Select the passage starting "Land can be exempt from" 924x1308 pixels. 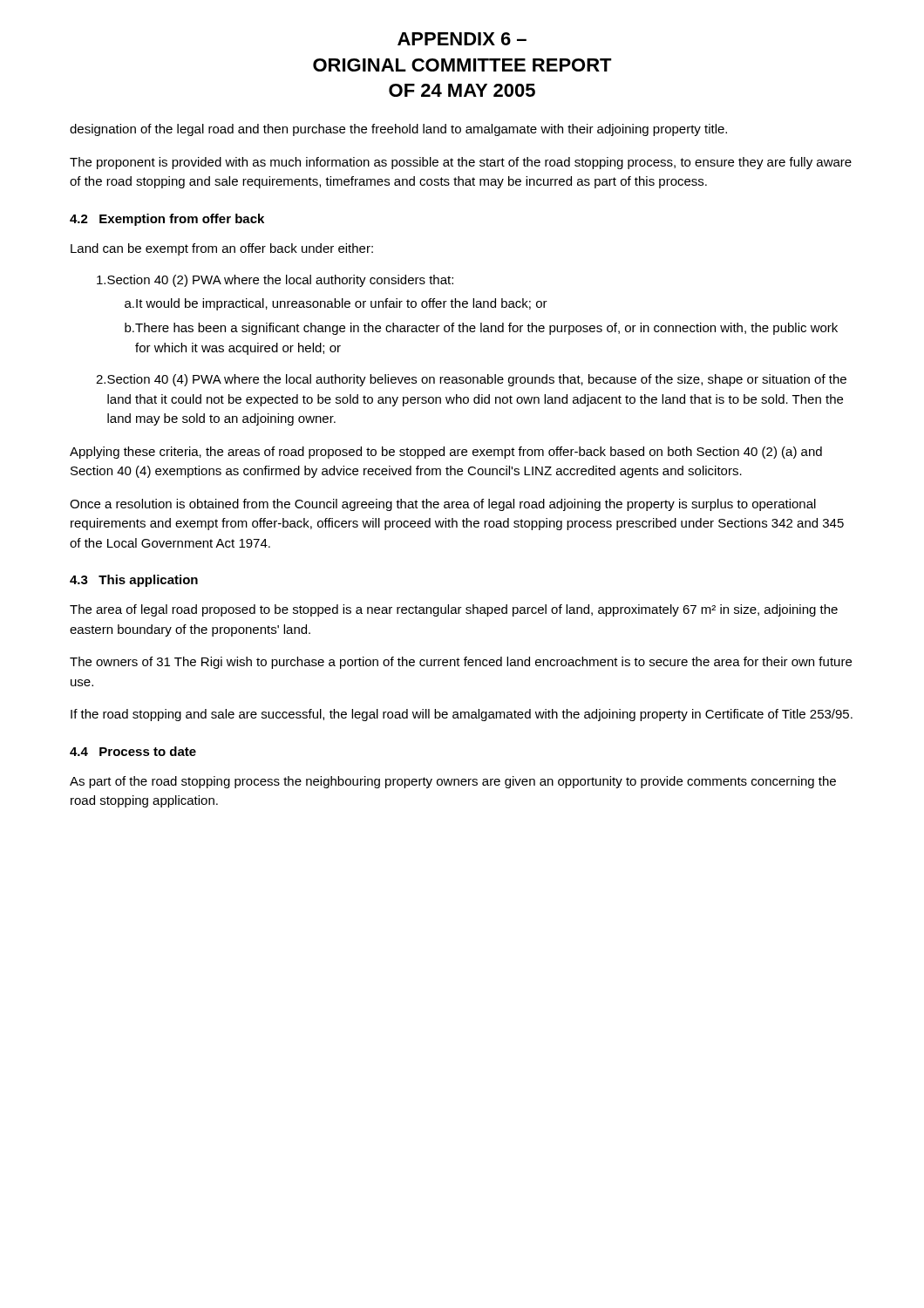point(222,249)
